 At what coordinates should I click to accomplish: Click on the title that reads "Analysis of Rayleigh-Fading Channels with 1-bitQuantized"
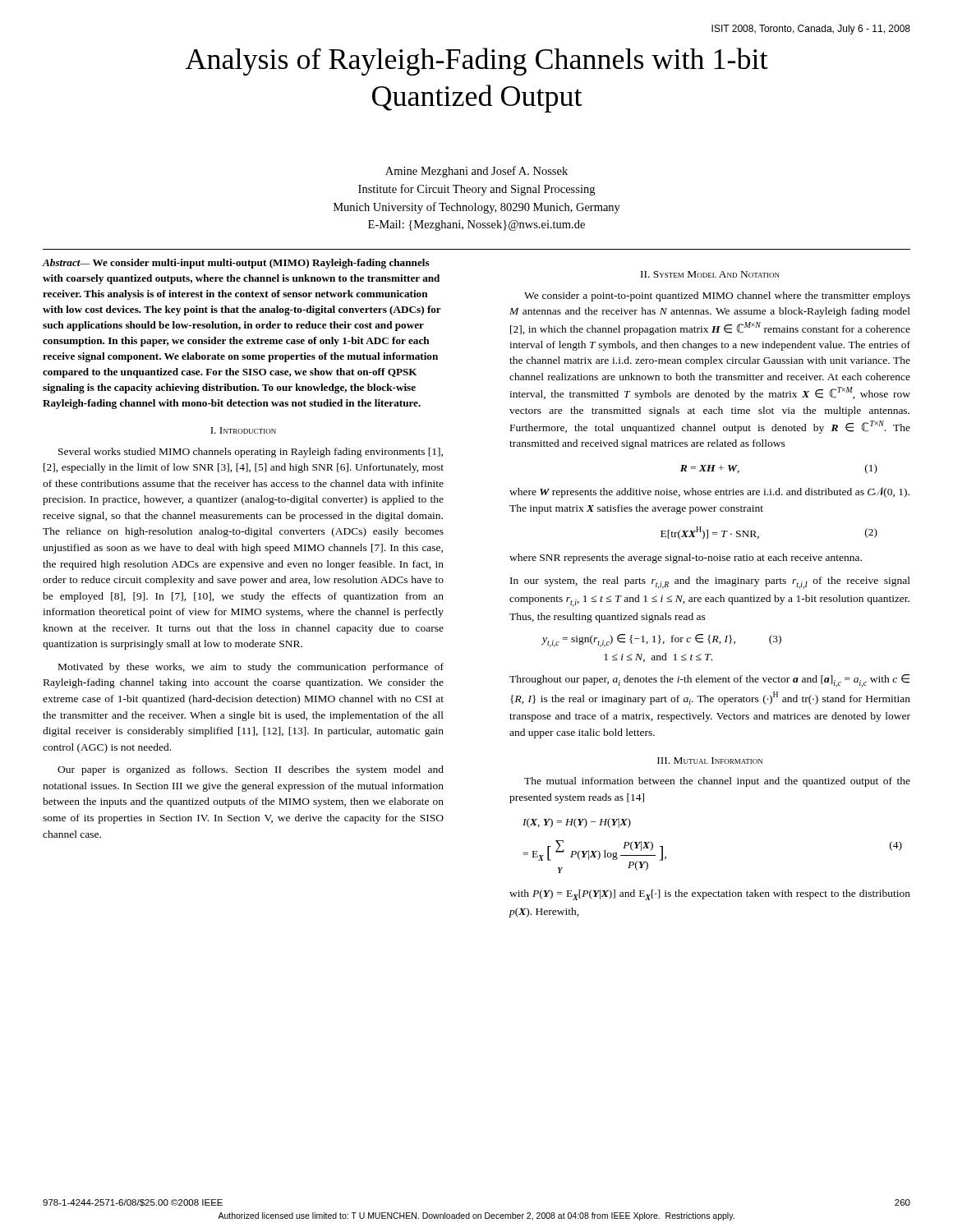(x=476, y=78)
